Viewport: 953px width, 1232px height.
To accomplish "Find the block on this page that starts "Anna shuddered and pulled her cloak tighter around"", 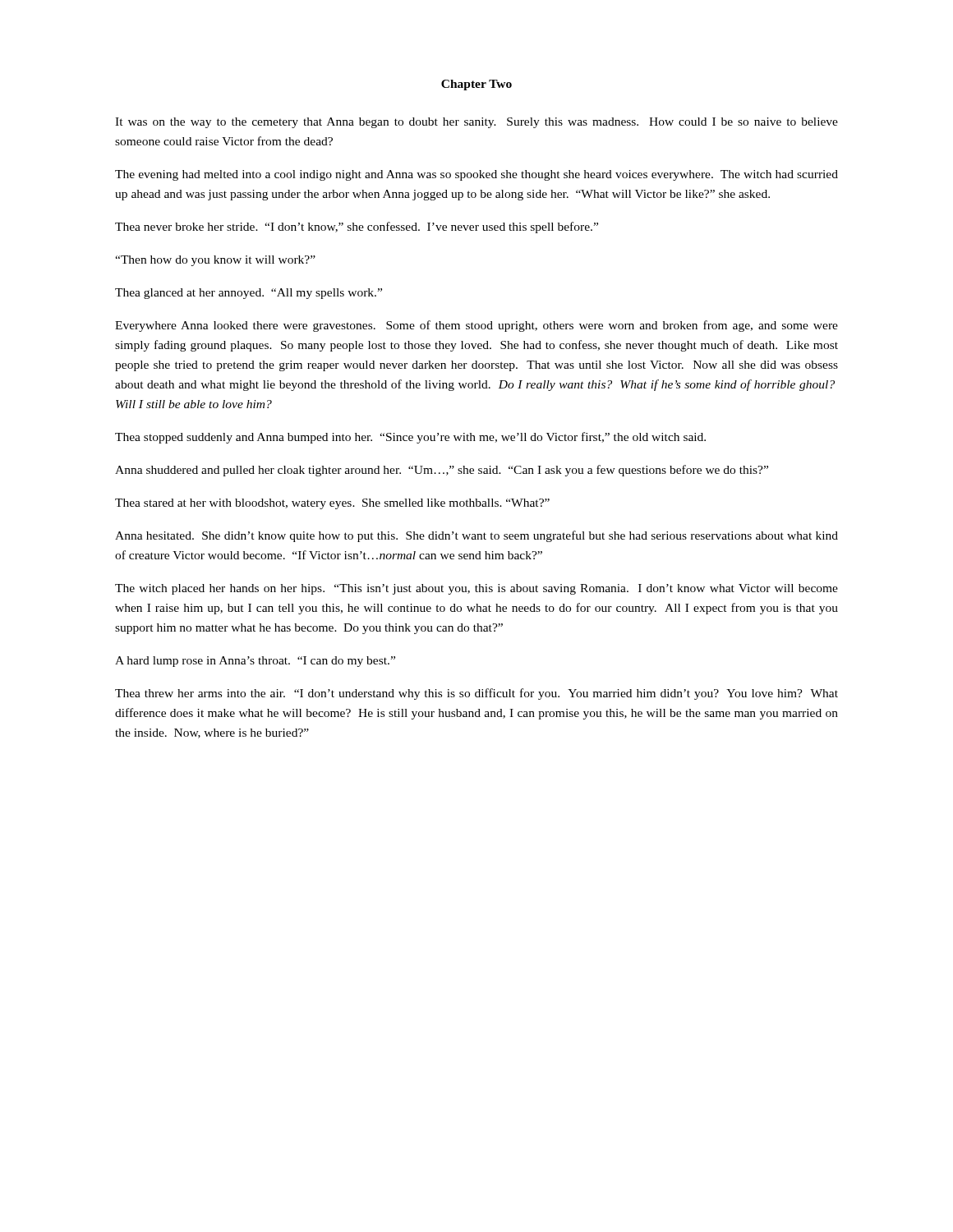I will click(x=442, y=470).
